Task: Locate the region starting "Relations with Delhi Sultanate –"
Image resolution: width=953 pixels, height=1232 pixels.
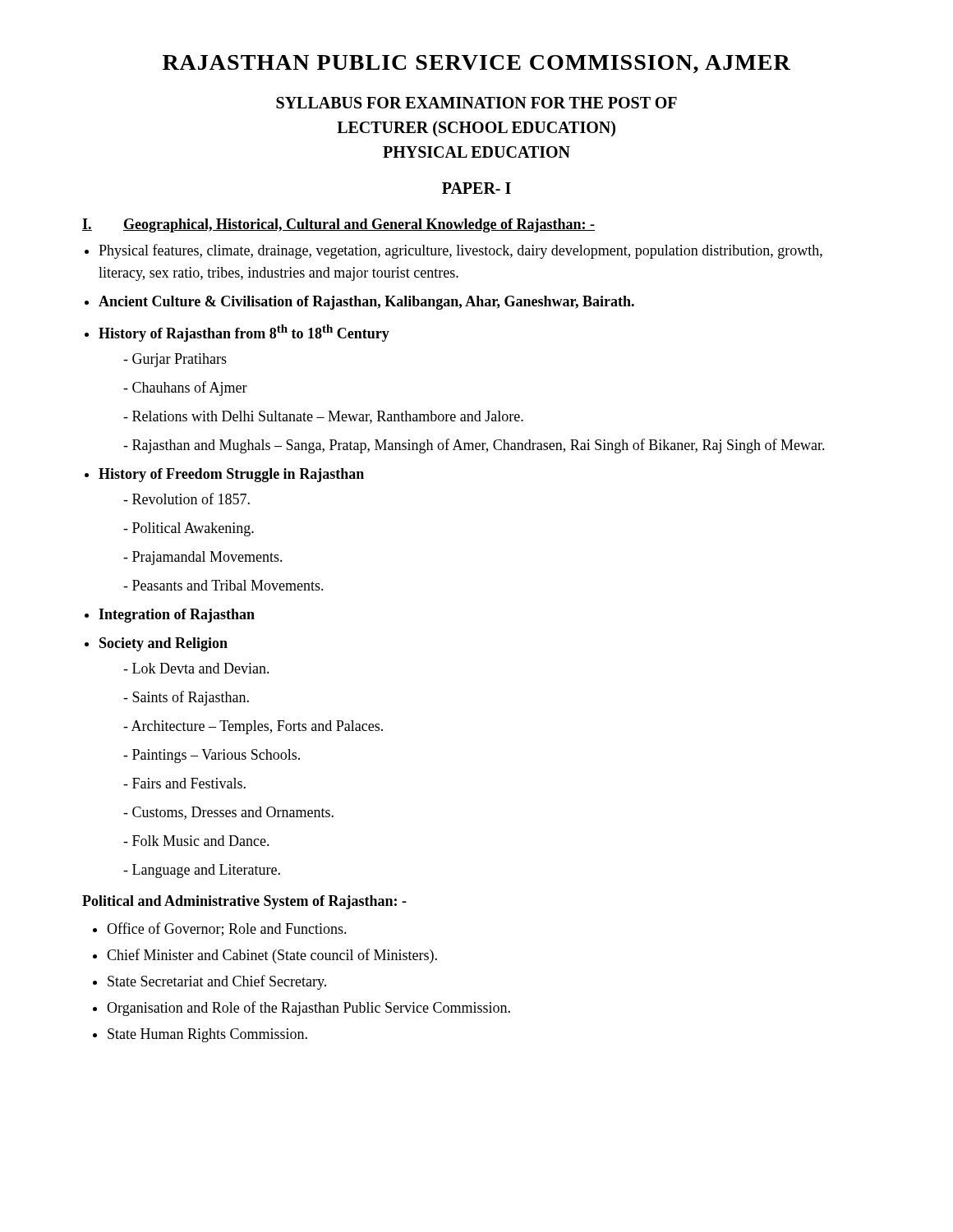Action: click(x=328, y=416)
